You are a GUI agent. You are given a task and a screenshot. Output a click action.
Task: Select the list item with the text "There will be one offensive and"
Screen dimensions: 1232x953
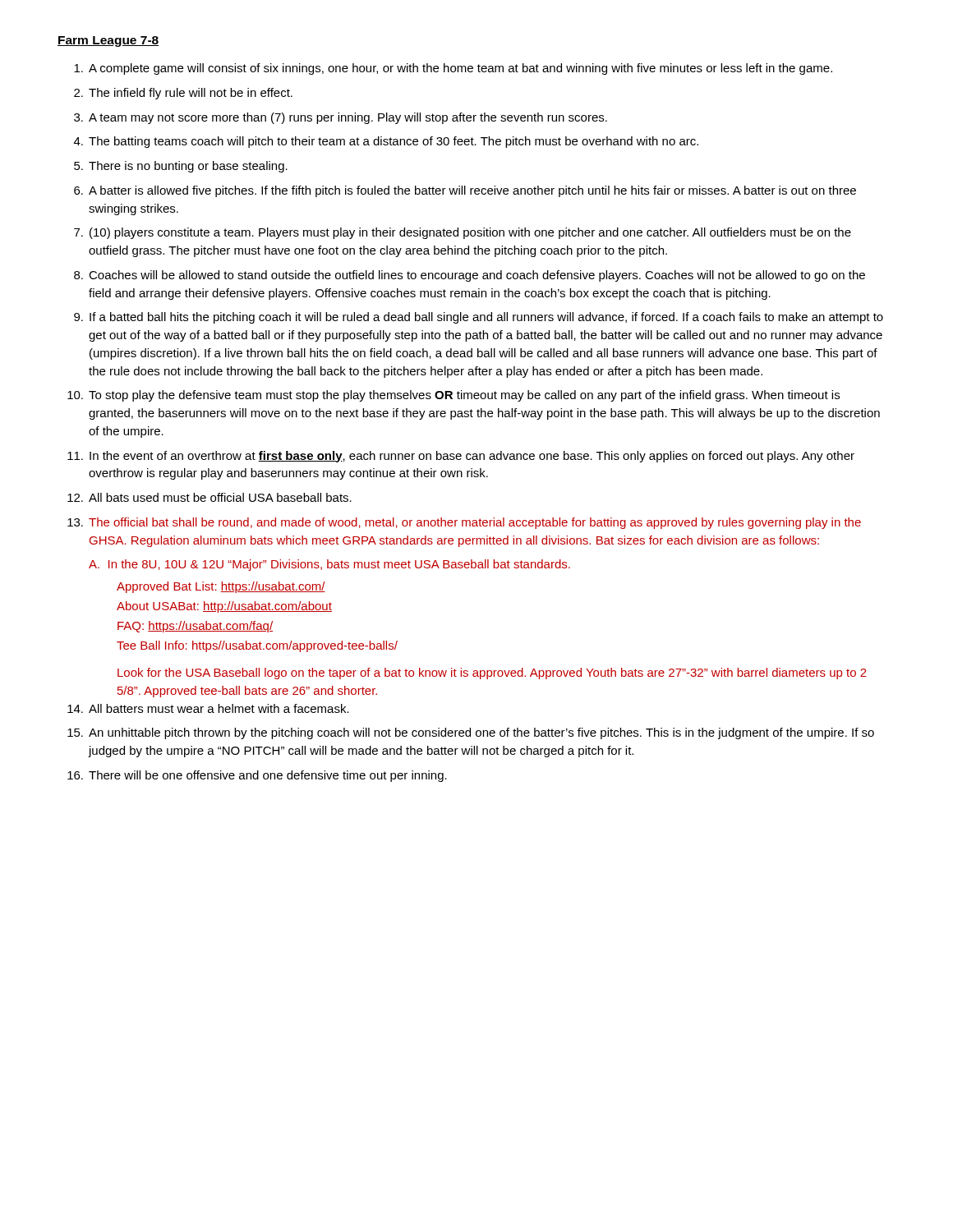tap(268, 776)
